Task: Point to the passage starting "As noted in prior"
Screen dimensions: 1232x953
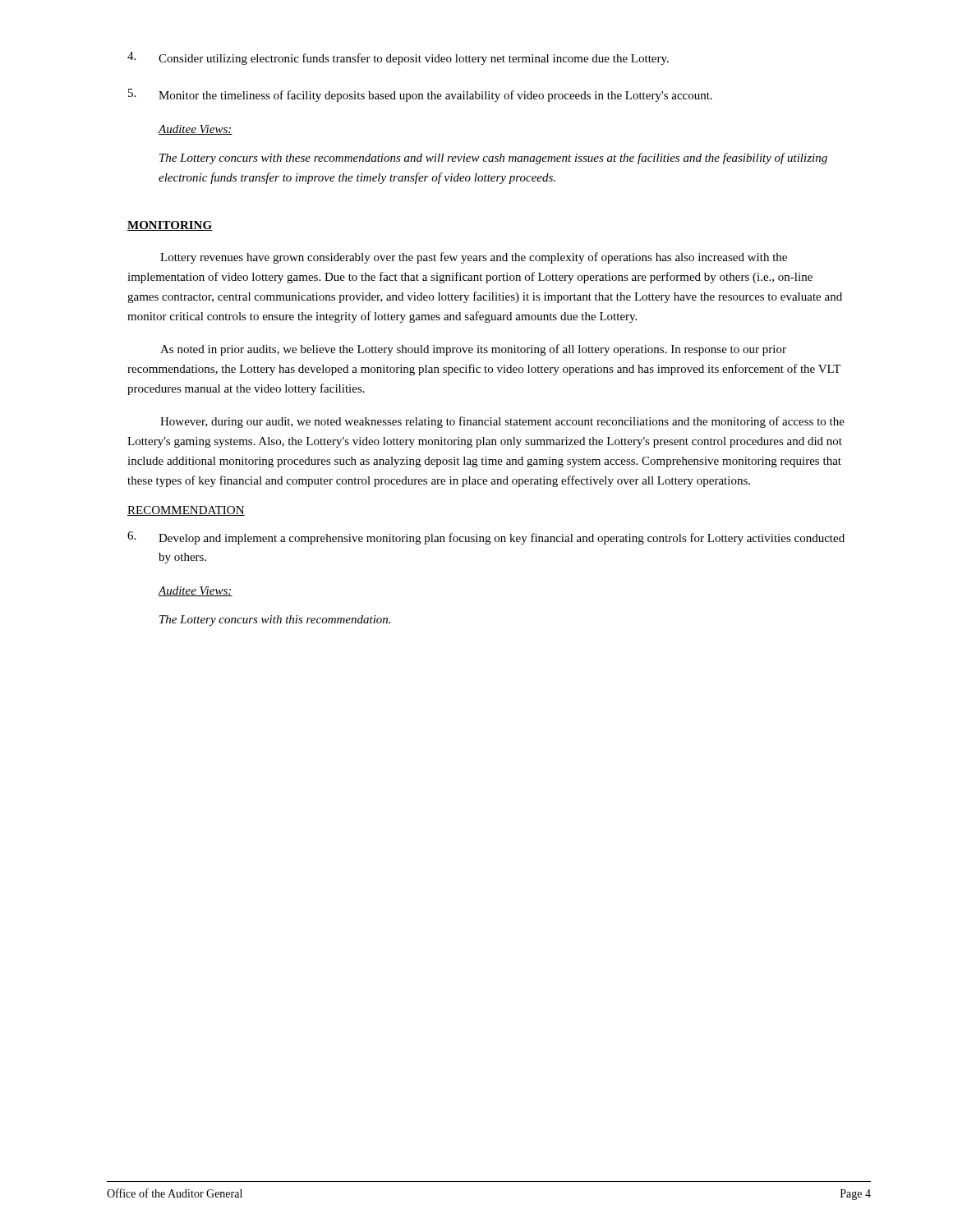Action: pyautogui.click(x=484, y=369)
